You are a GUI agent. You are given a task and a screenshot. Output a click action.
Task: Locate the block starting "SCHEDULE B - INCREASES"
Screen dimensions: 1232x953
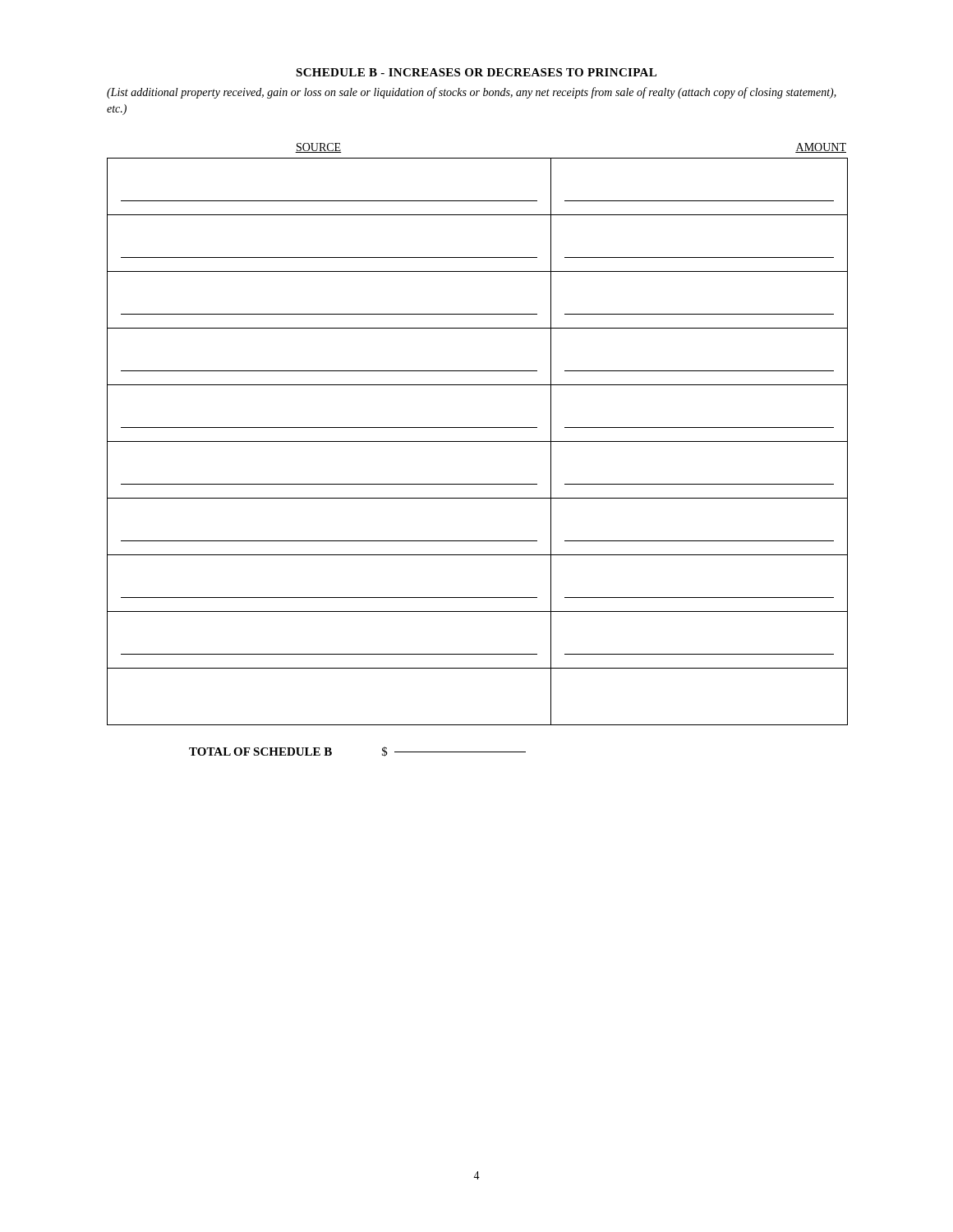point(476,72)
